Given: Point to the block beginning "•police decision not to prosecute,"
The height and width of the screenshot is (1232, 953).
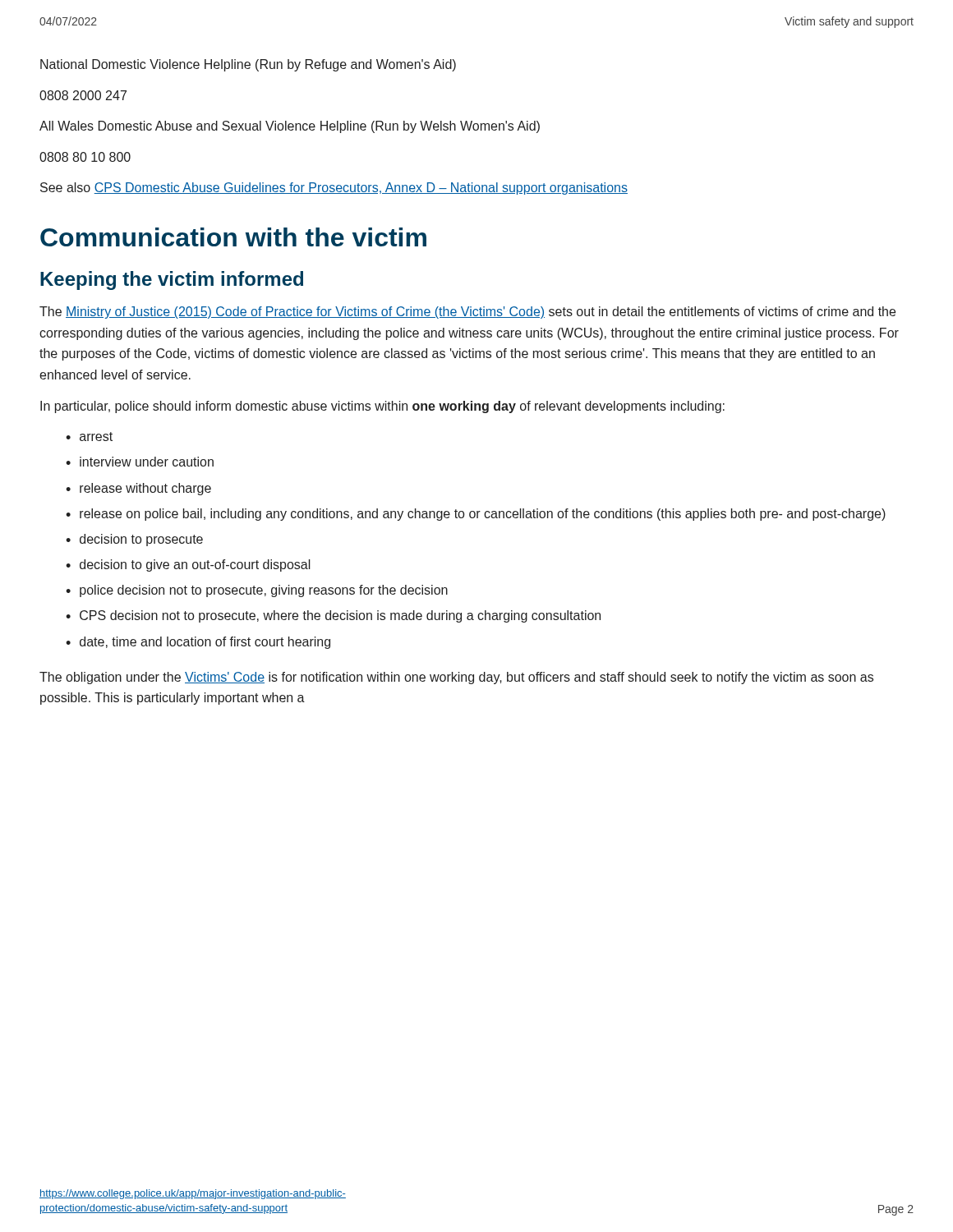Looking at the screenshot, I should click(x=257, y=591).
